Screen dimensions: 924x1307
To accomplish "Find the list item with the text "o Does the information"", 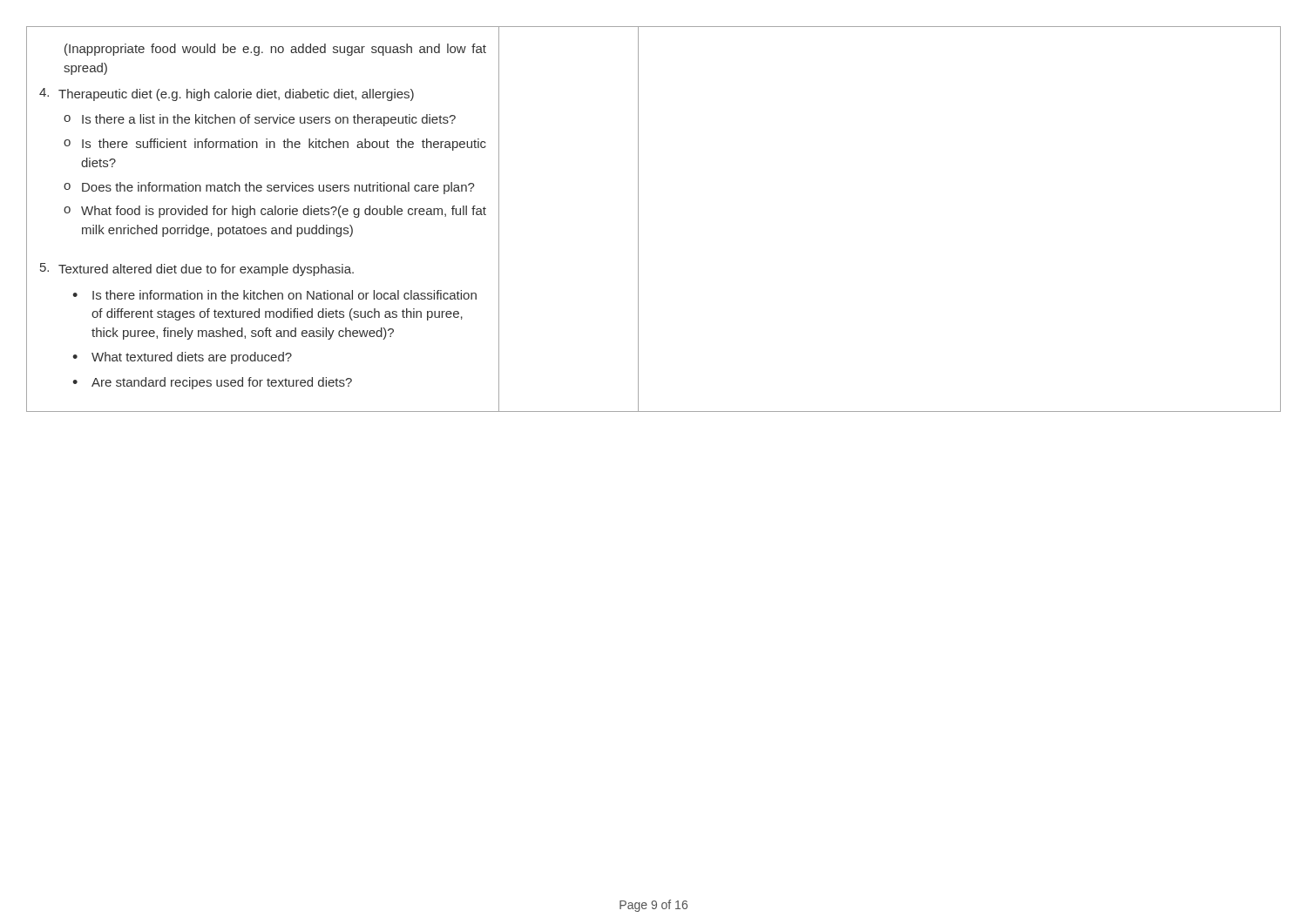I will tap(275, 187).
